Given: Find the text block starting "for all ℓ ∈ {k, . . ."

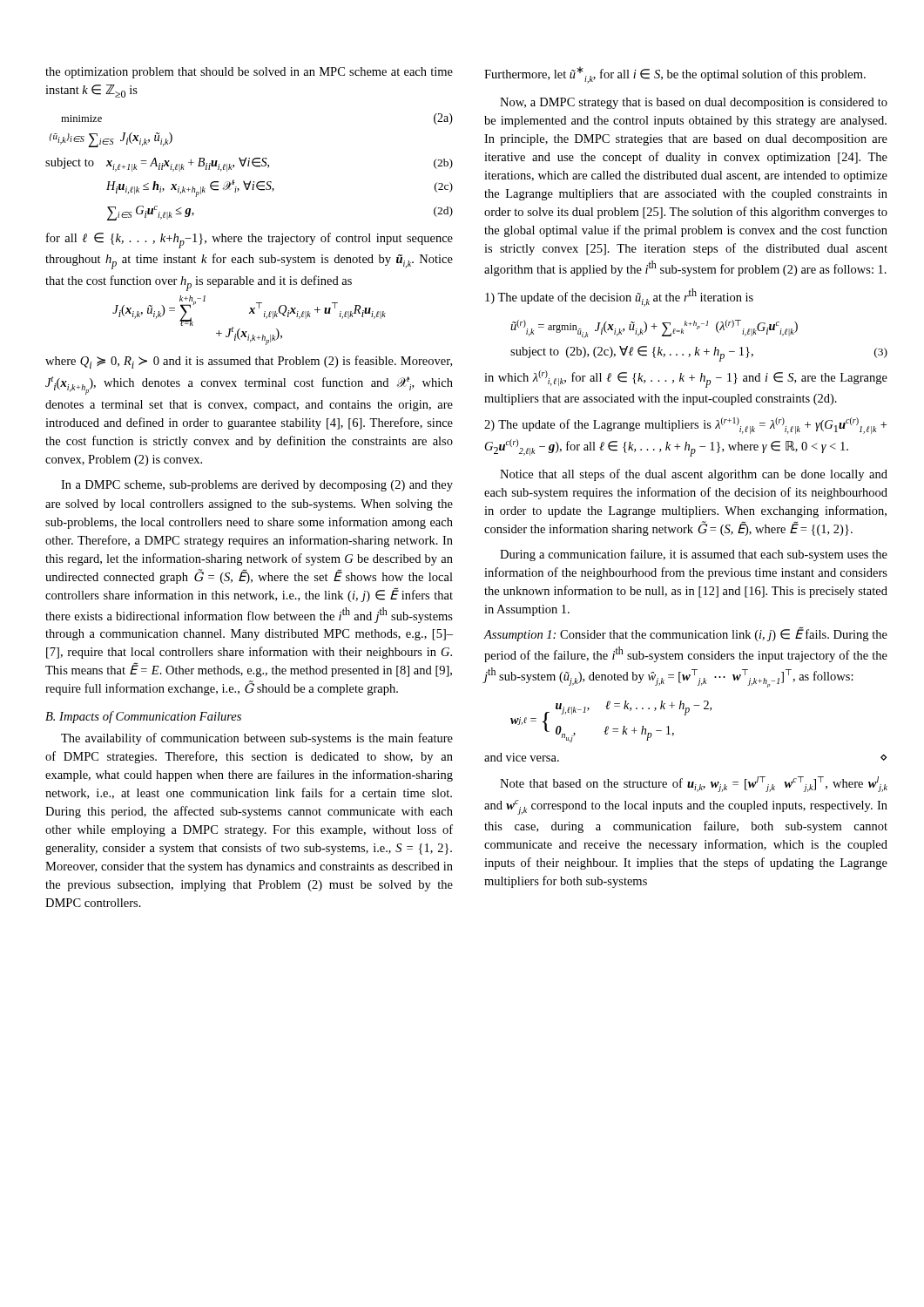Looking at the screenshot, I should pyautogui.click(x=249, y=261).
